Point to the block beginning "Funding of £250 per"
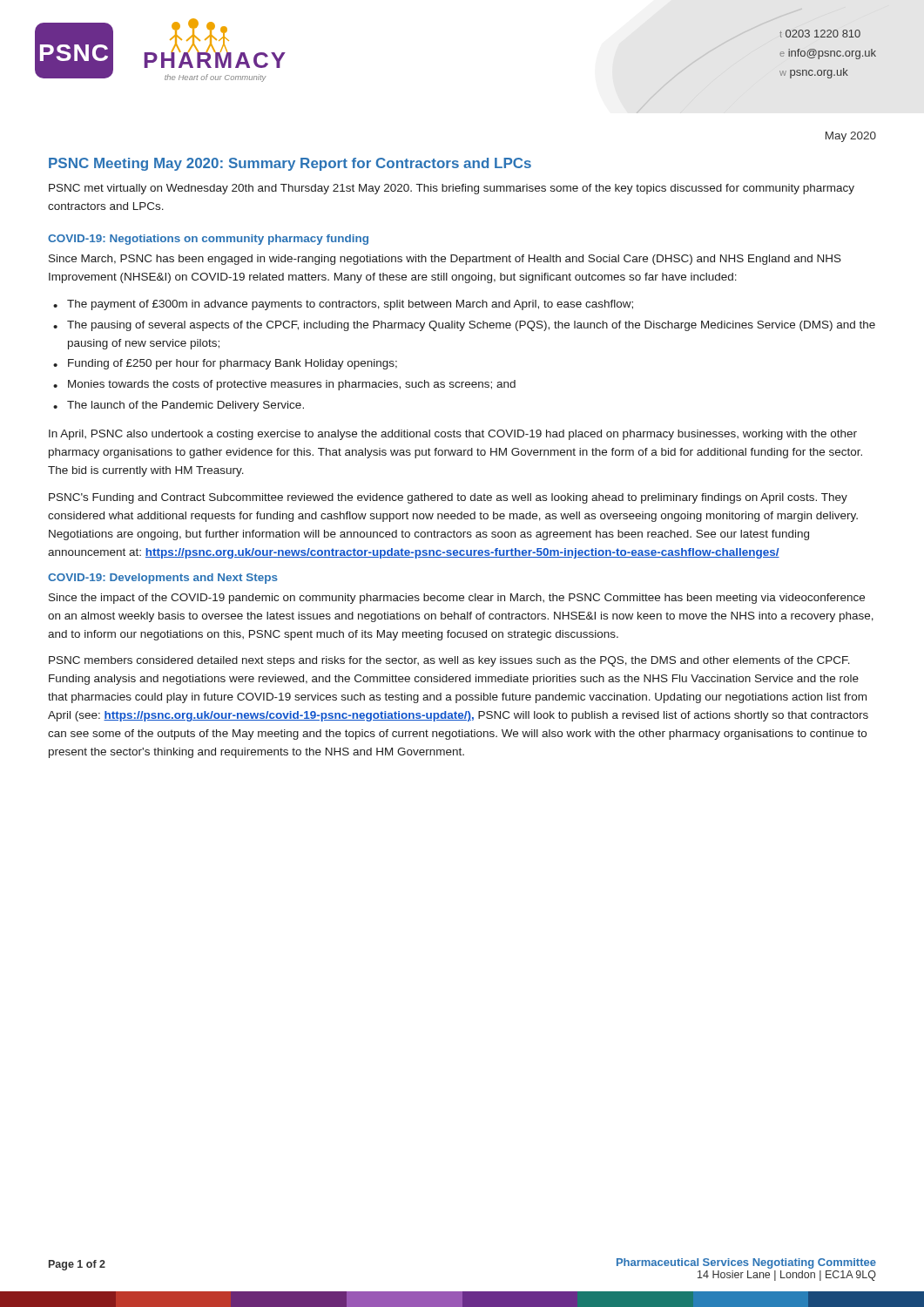This screenshot has width=924, height=1307. (x=232, y=363)
